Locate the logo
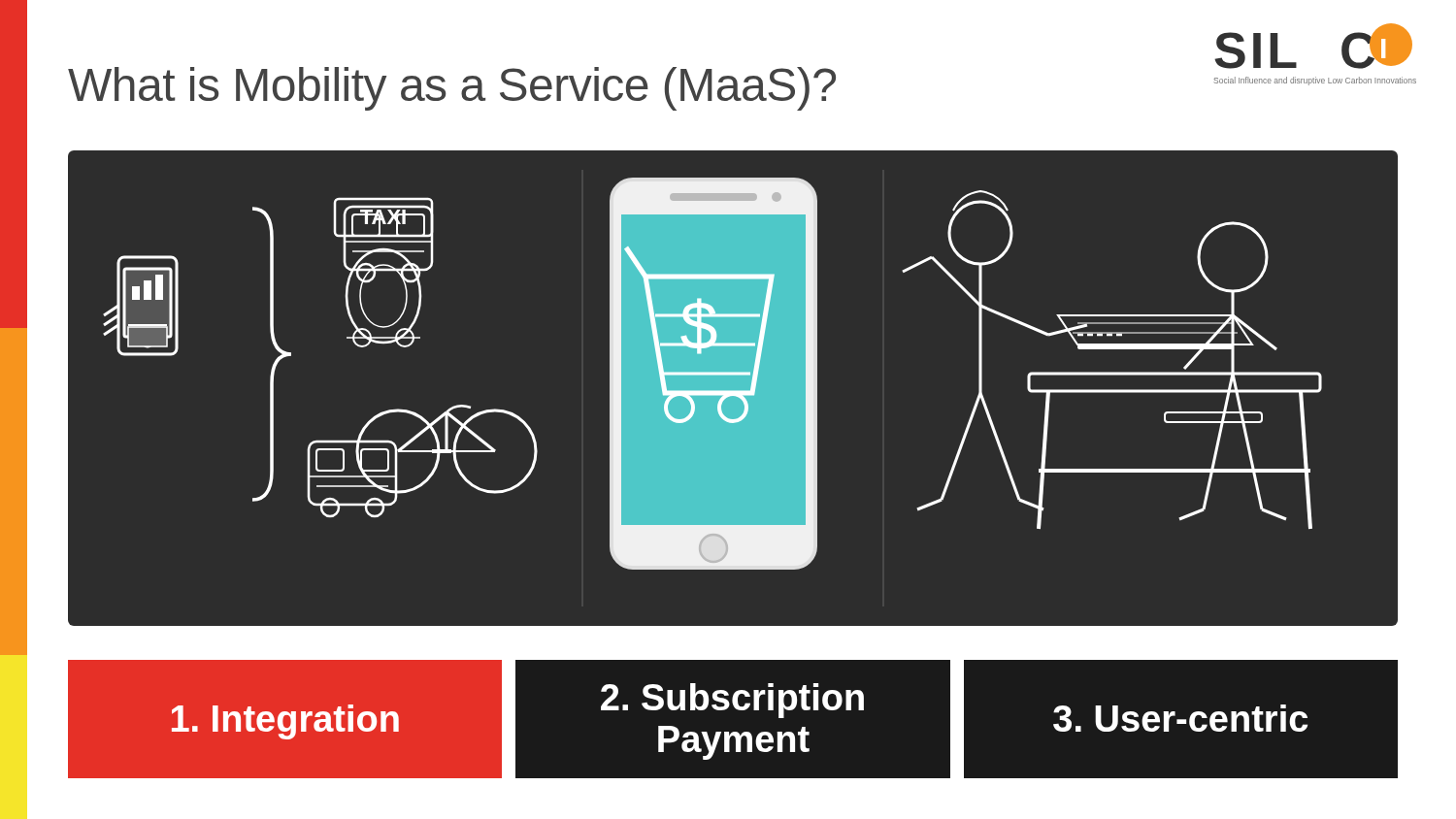Screen dimensions: 819x1456 [x=1315, y=56]
